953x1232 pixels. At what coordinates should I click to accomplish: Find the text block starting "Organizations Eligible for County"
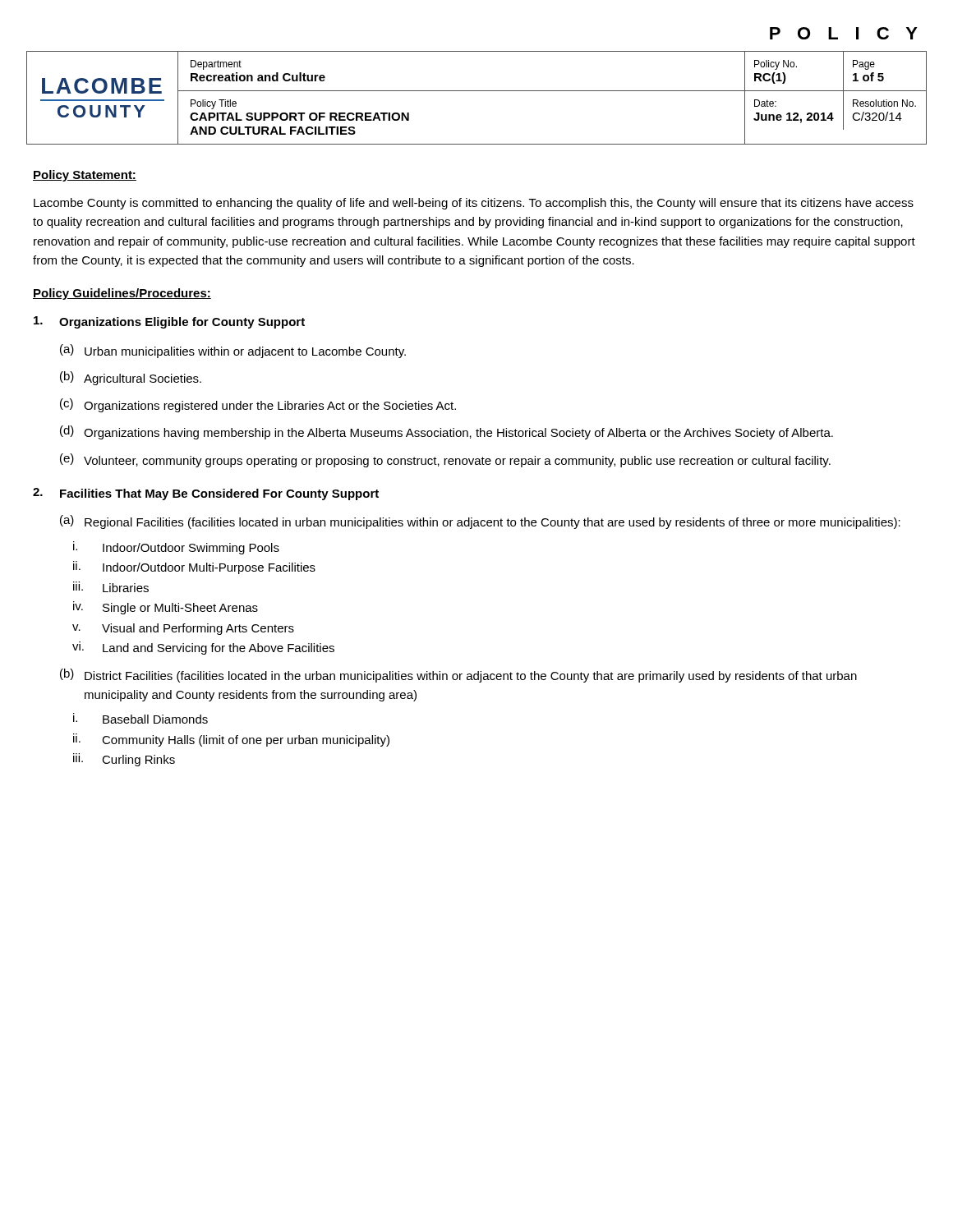[x=169, y=322]
